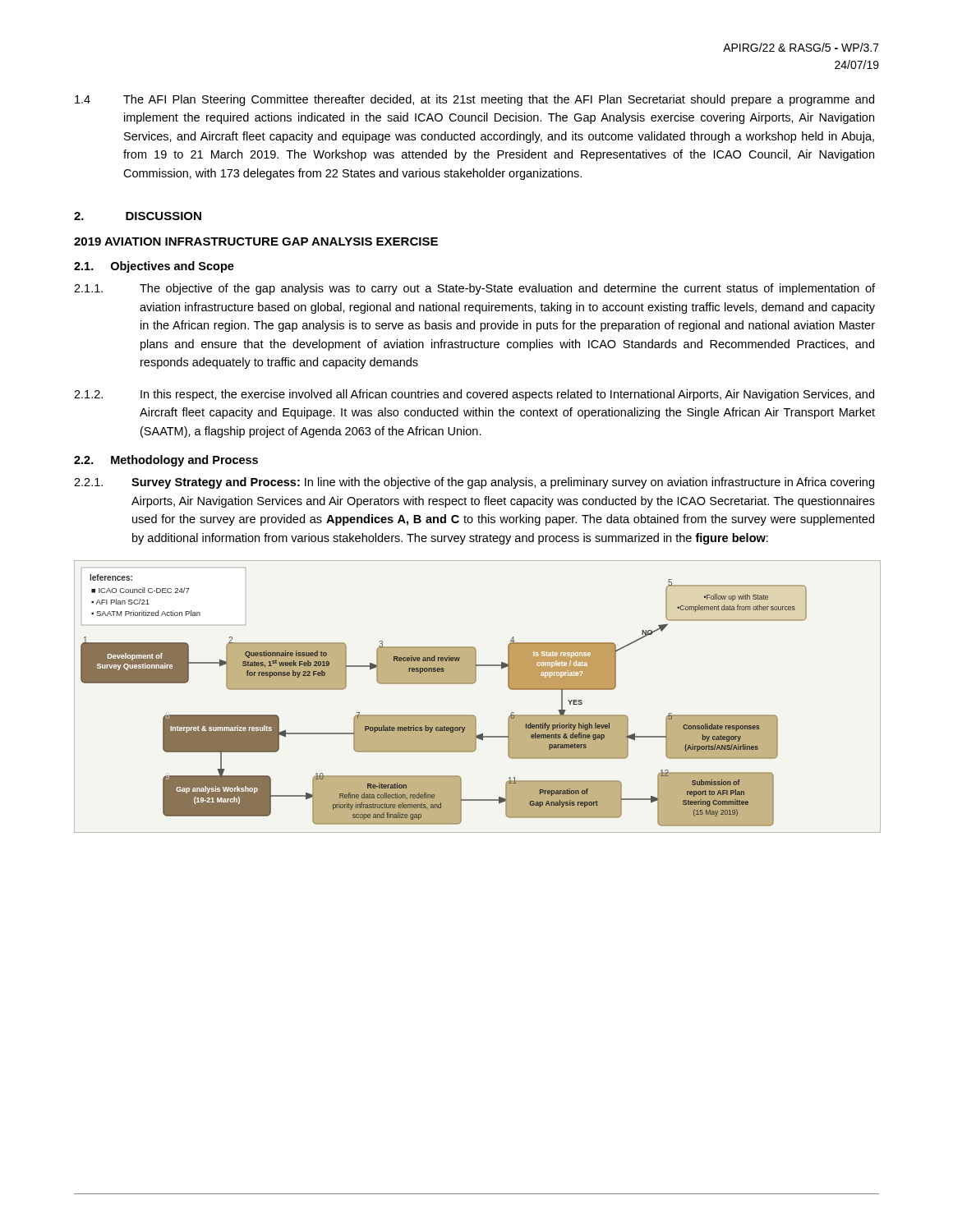Select the element starting "2.1.Survey Strategy and Process:"

tap(474, 510)
